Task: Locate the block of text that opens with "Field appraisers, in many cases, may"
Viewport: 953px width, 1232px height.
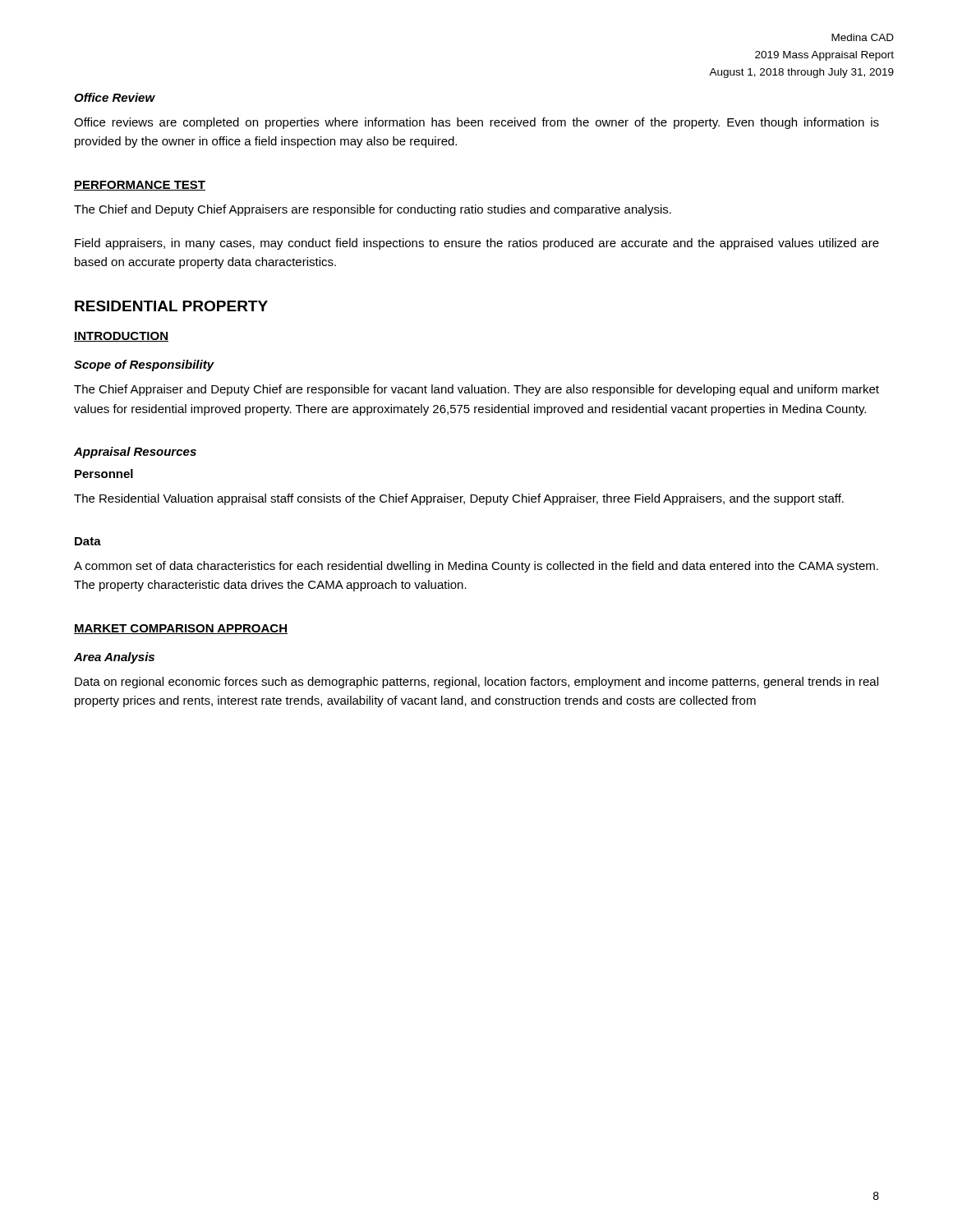Action: [476, 252]
